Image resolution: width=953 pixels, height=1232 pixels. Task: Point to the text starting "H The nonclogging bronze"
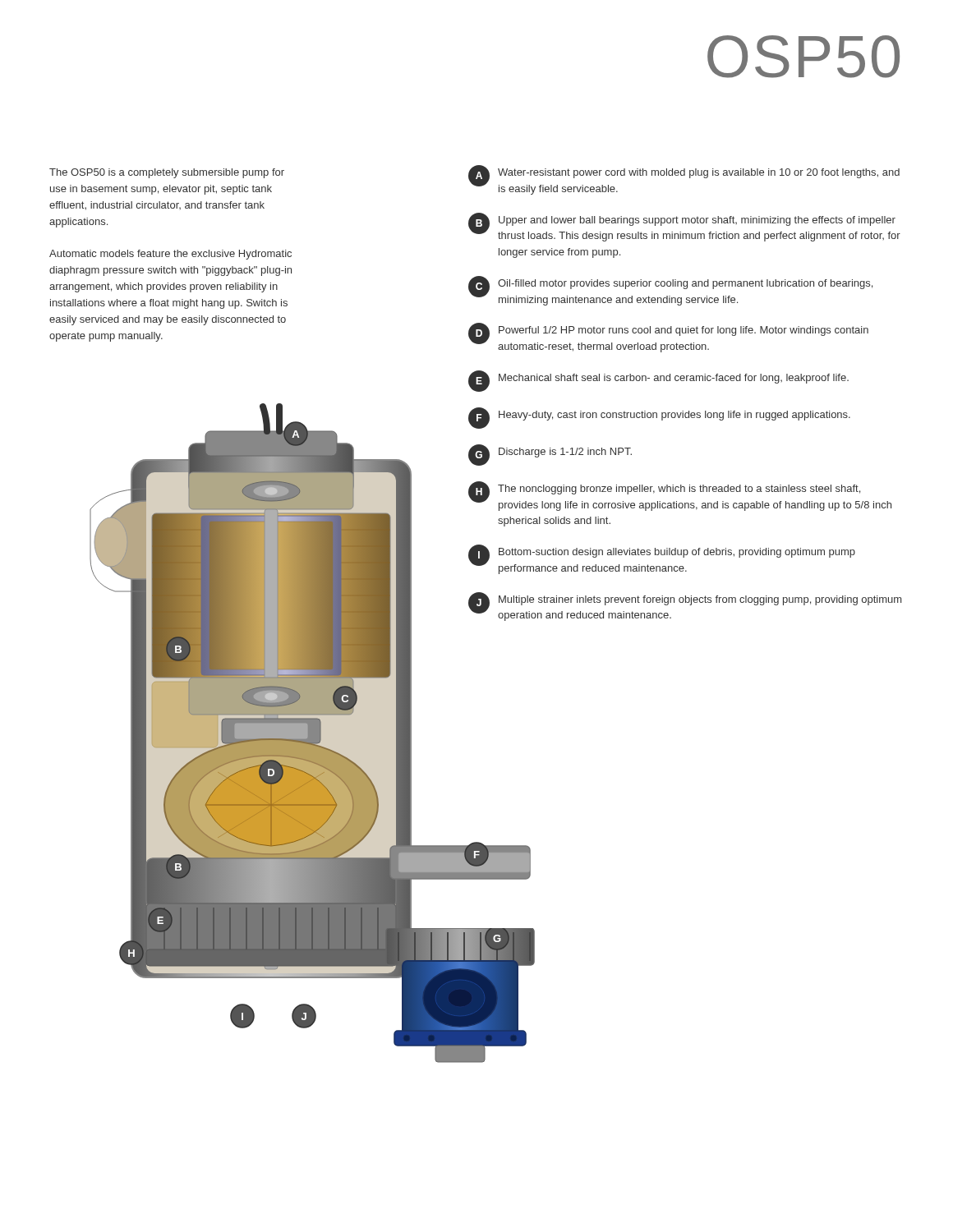pos(686,505)
